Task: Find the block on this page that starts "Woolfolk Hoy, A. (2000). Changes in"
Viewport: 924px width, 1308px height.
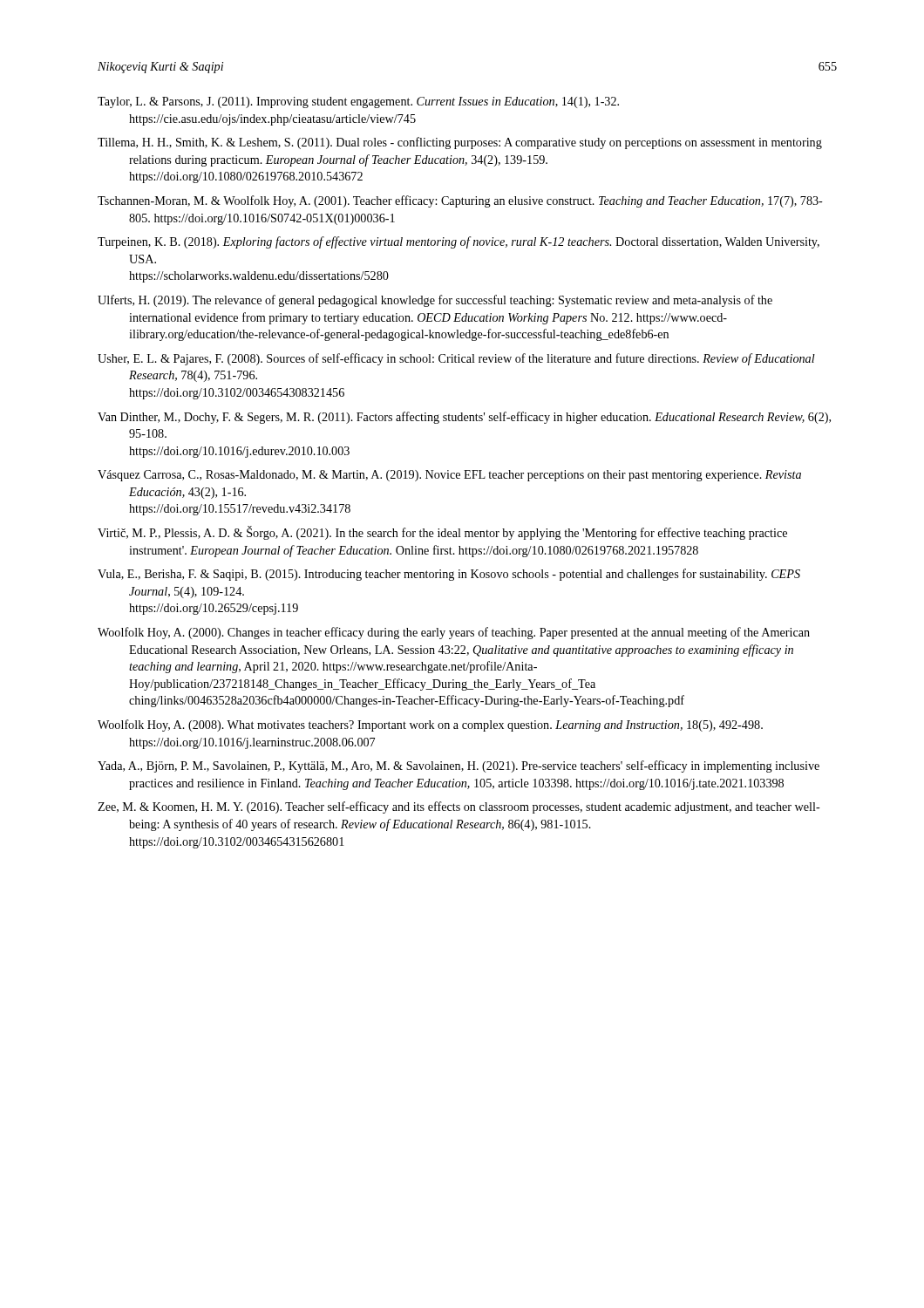Action: [x=454, y=666]
